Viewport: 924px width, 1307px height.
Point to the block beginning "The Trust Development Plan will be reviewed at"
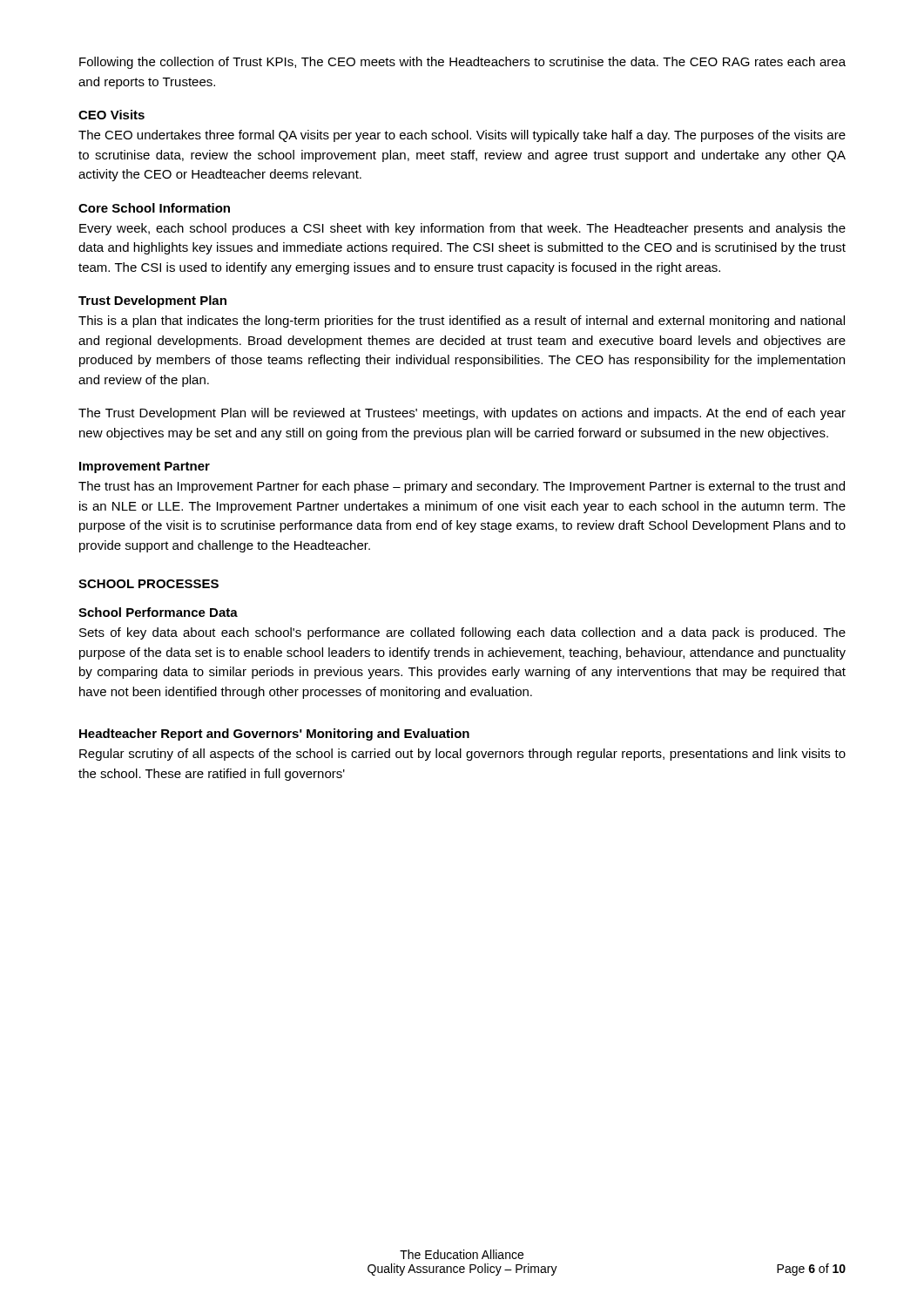[462, 422]
